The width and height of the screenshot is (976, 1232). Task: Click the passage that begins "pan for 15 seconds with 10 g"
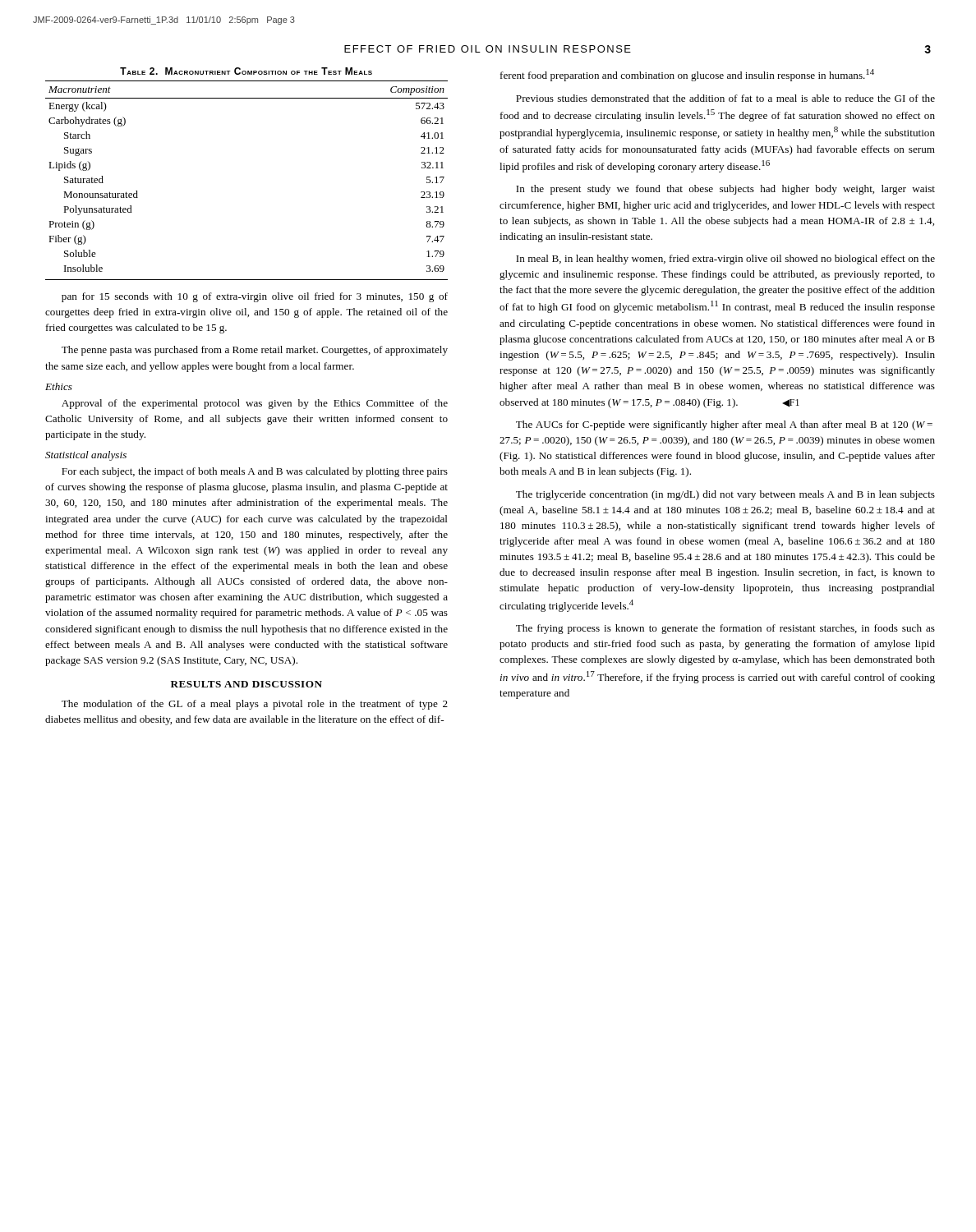255,297
